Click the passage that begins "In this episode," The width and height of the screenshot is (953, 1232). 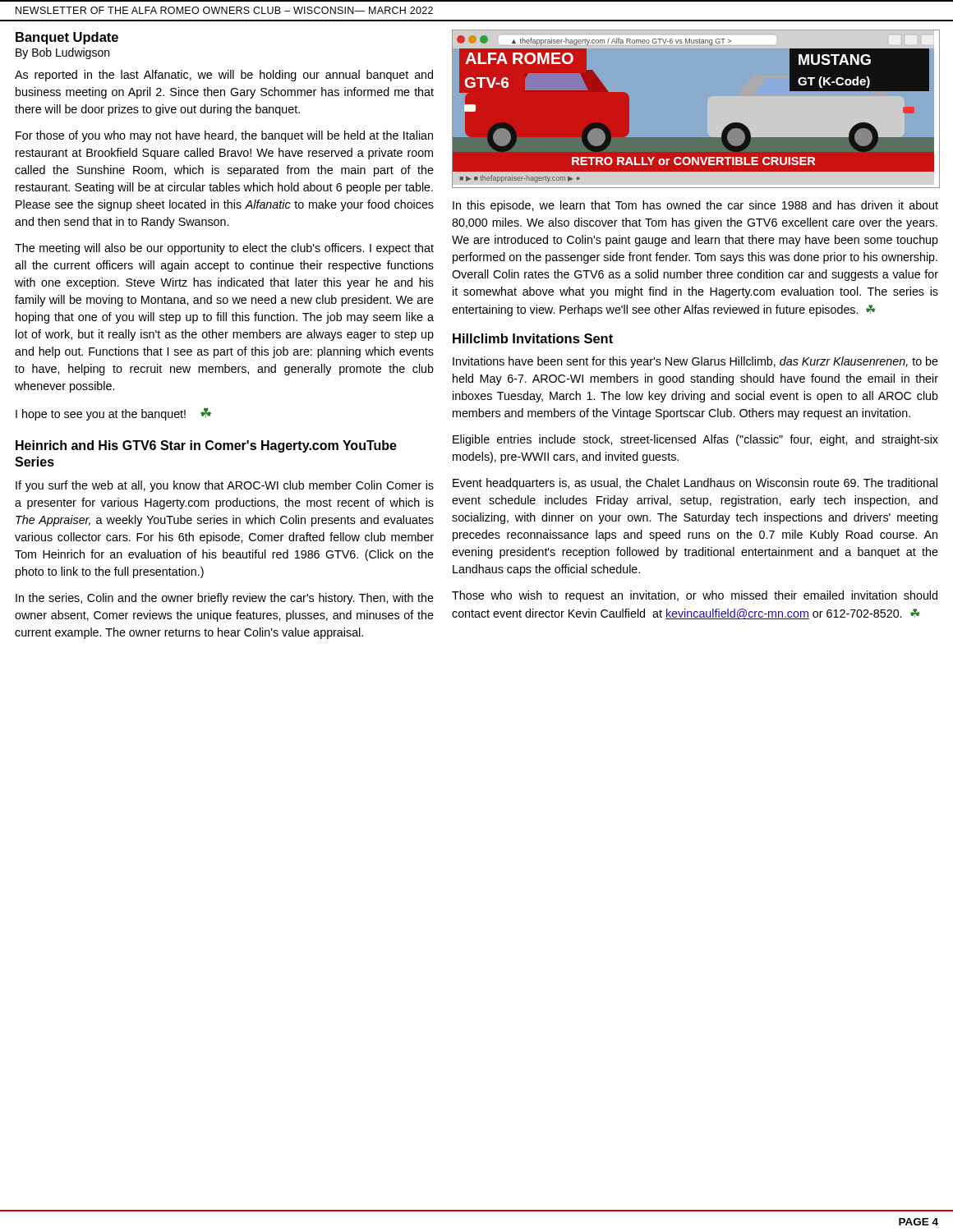(x=695, y=257)
